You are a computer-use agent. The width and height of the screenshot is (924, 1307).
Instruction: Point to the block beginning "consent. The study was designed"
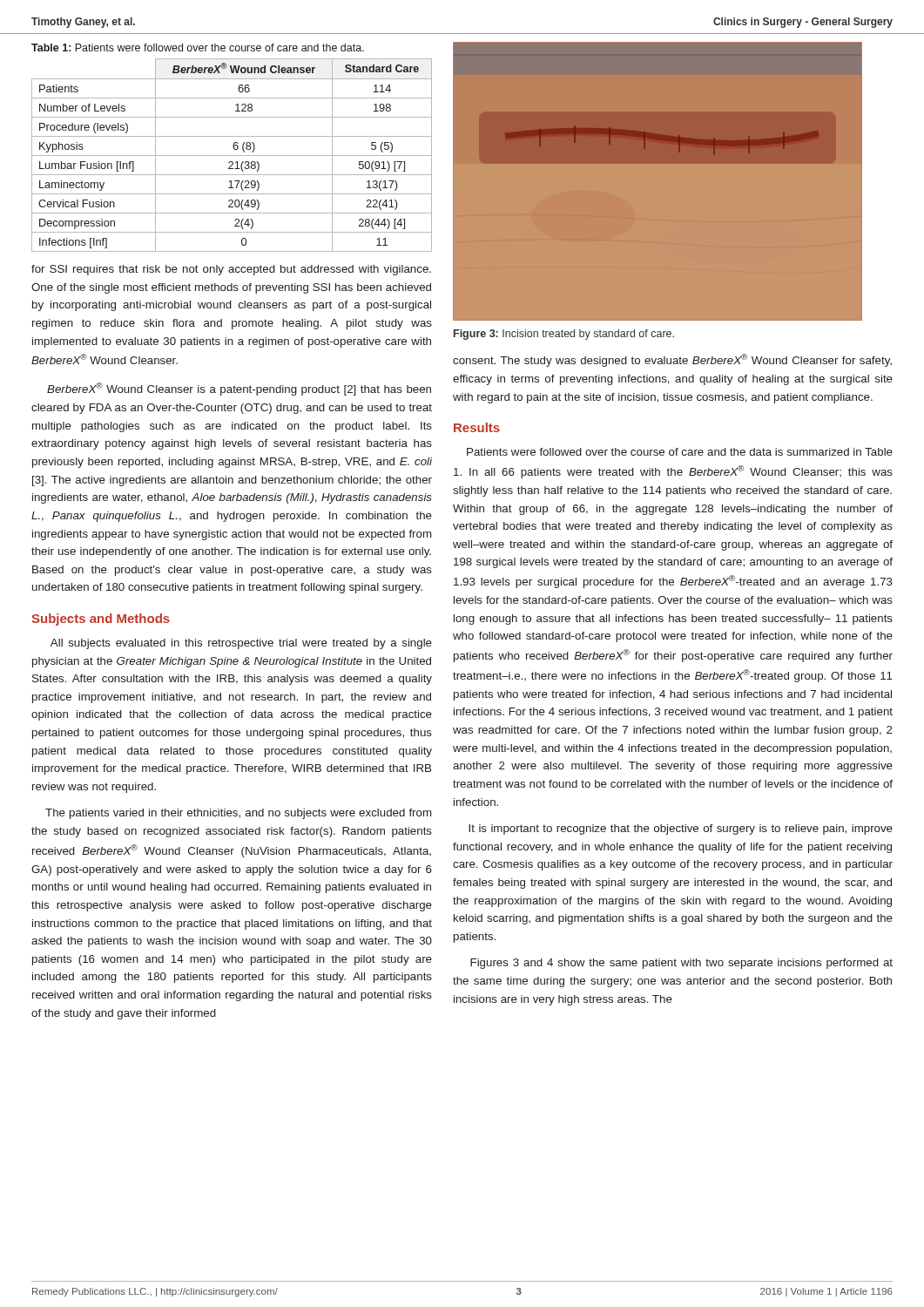pyautogui.click(x=673, y=378)
